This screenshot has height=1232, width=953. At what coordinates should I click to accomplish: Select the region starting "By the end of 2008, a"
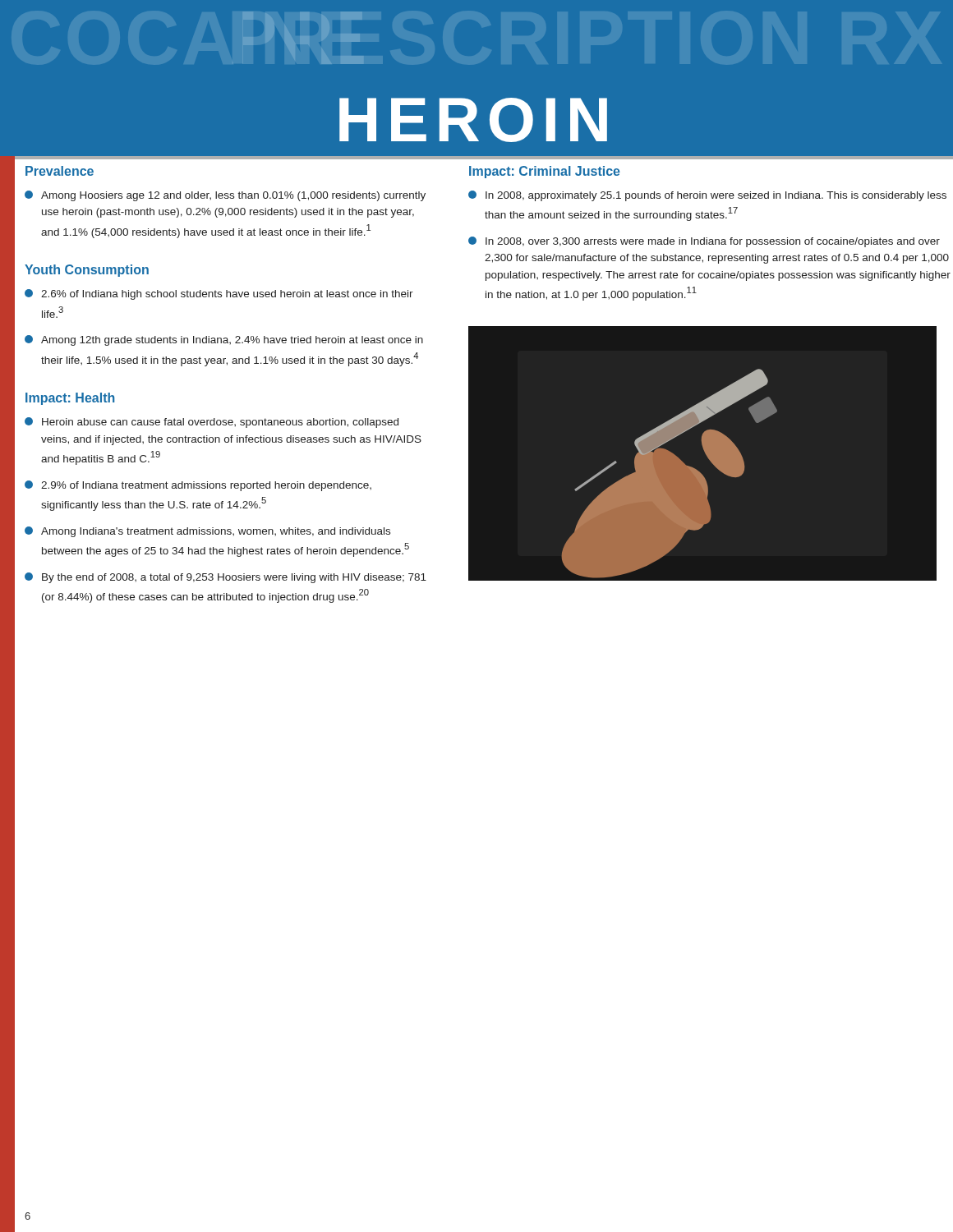[226, 587]
